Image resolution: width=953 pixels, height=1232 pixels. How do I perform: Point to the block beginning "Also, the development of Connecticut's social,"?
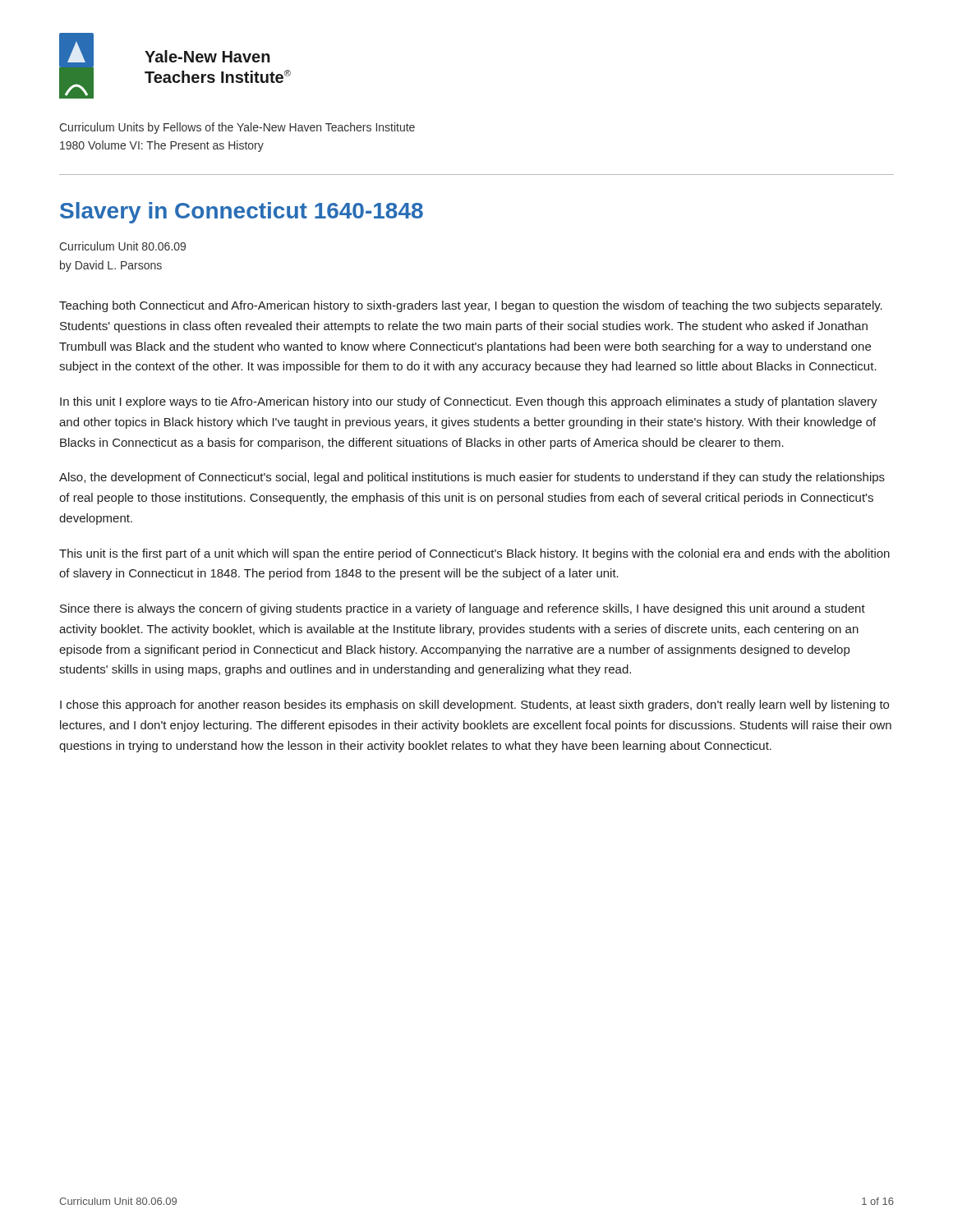[472, 497]
